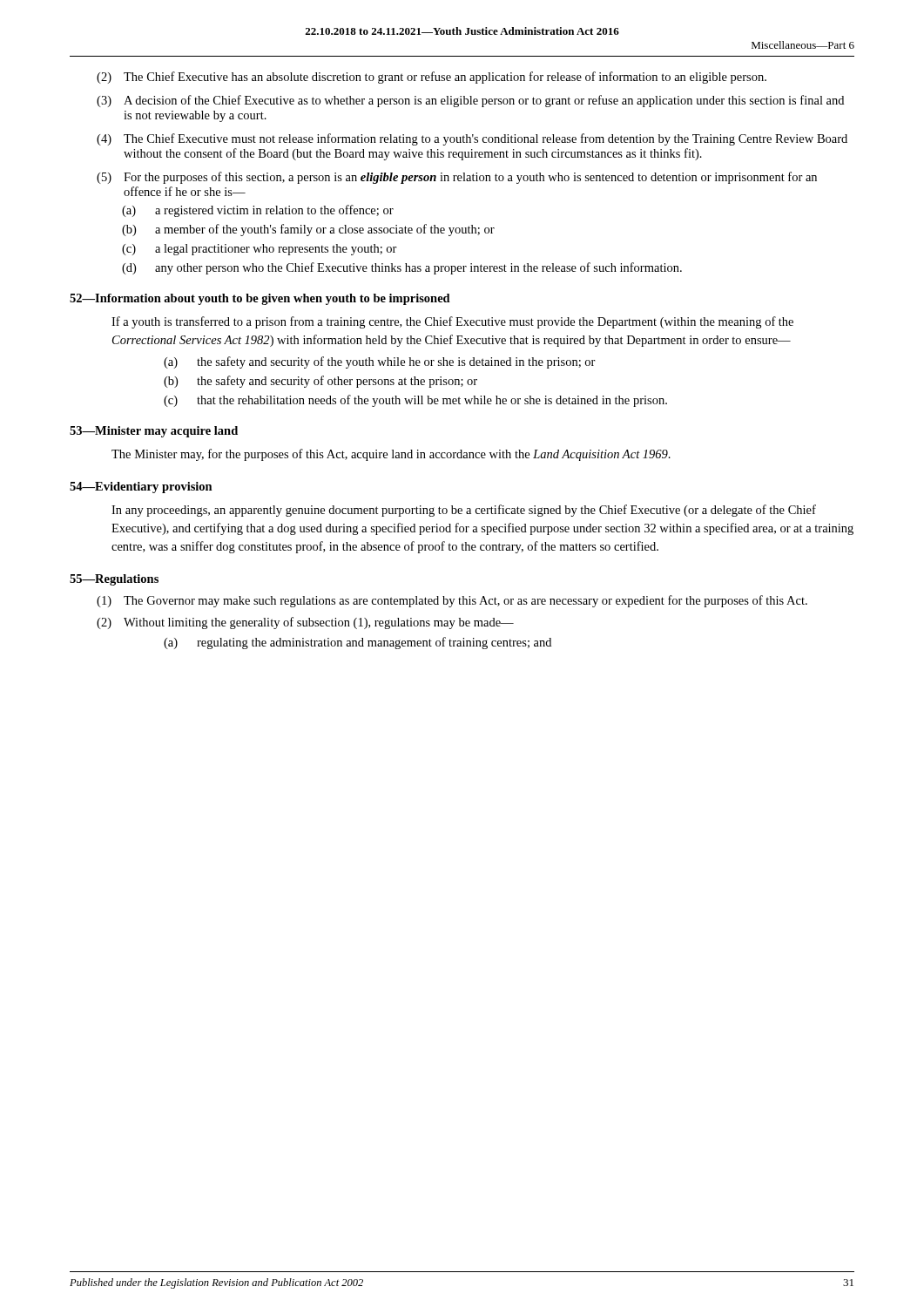Click on the element starting "(b) a member of the"
The width and height of the screenshot is (924, 1307).
point(488,230)
